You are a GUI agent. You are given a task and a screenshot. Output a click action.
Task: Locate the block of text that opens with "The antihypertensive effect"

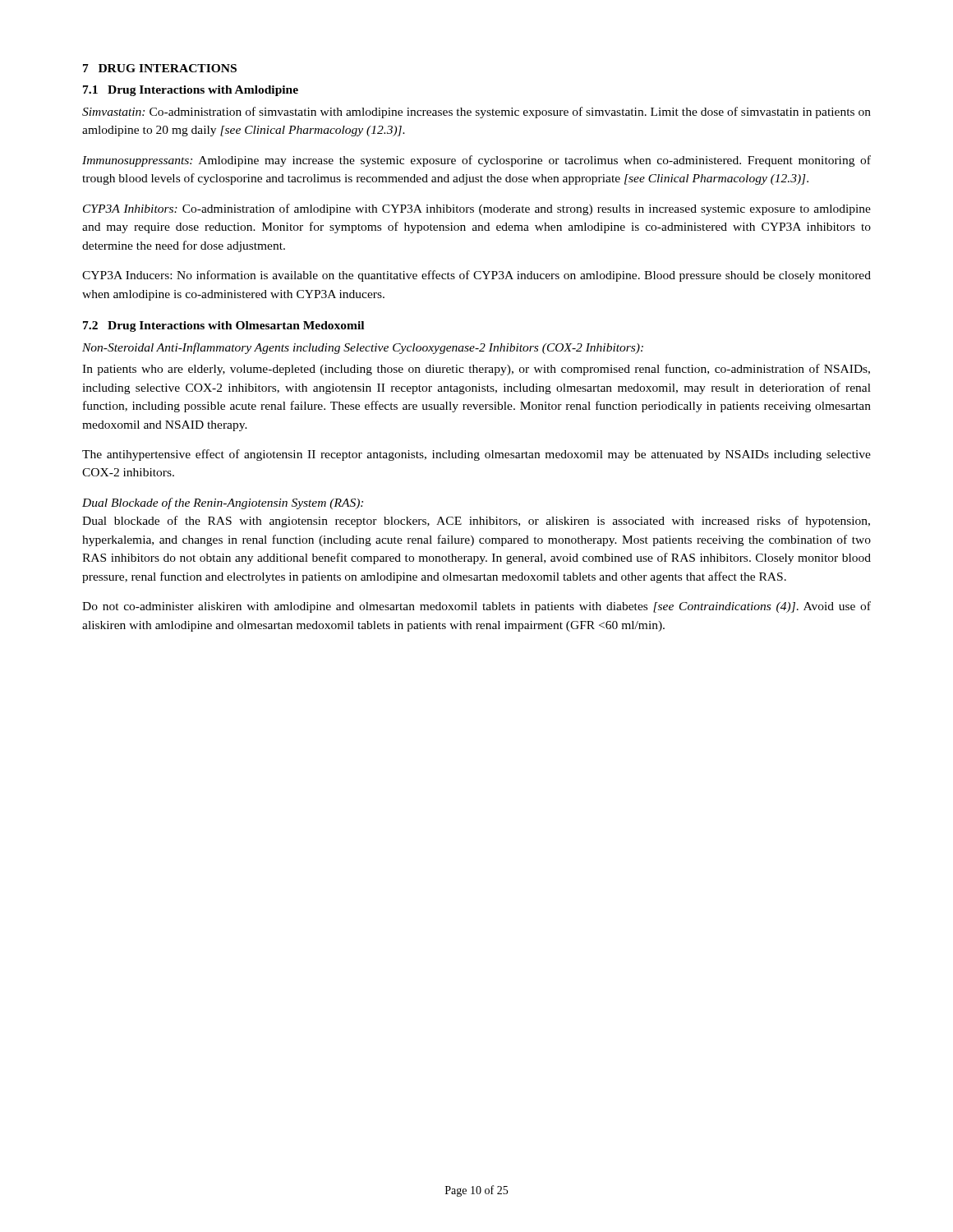[x=476, y=463]
